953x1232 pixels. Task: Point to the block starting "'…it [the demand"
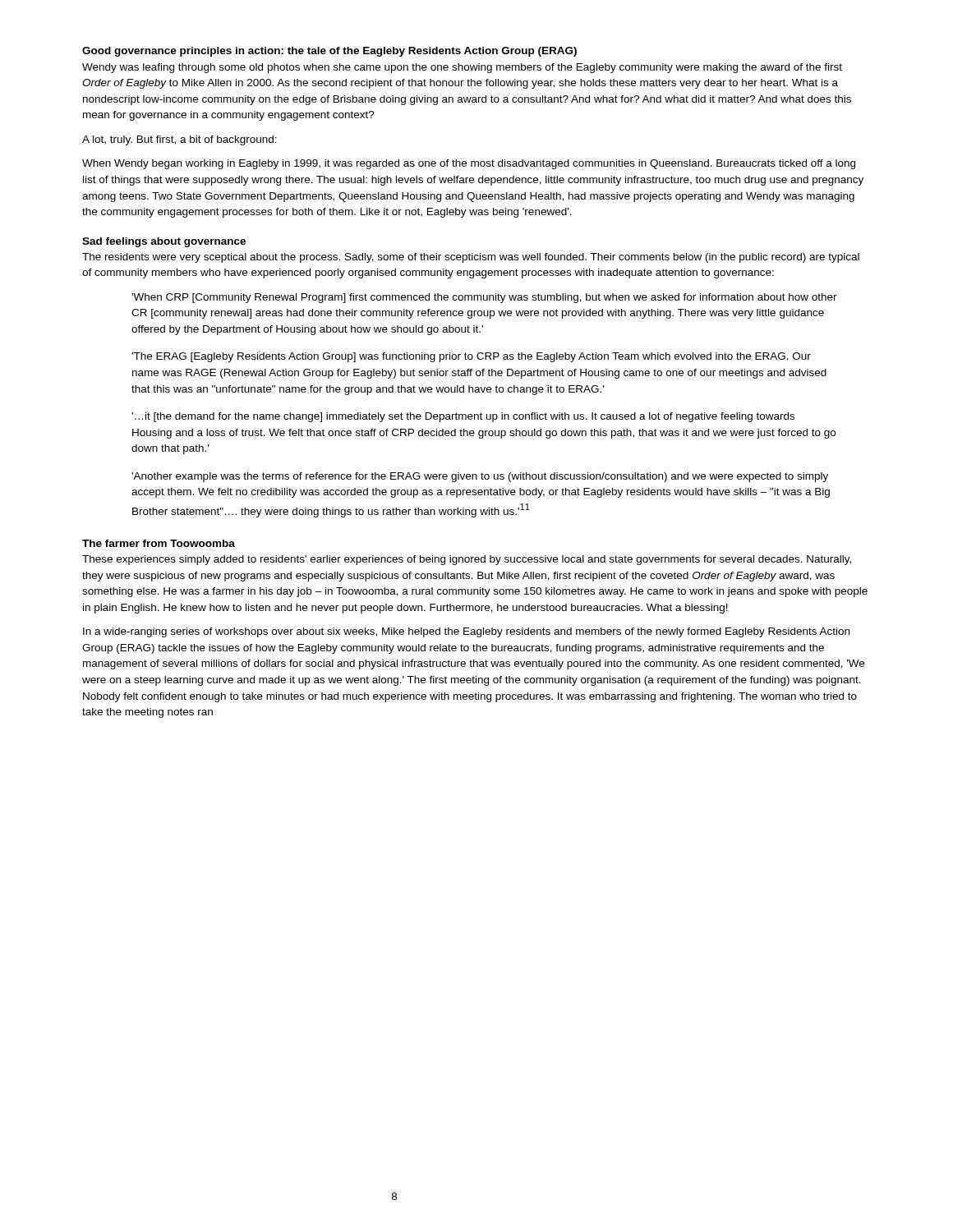tap(484, 432)
